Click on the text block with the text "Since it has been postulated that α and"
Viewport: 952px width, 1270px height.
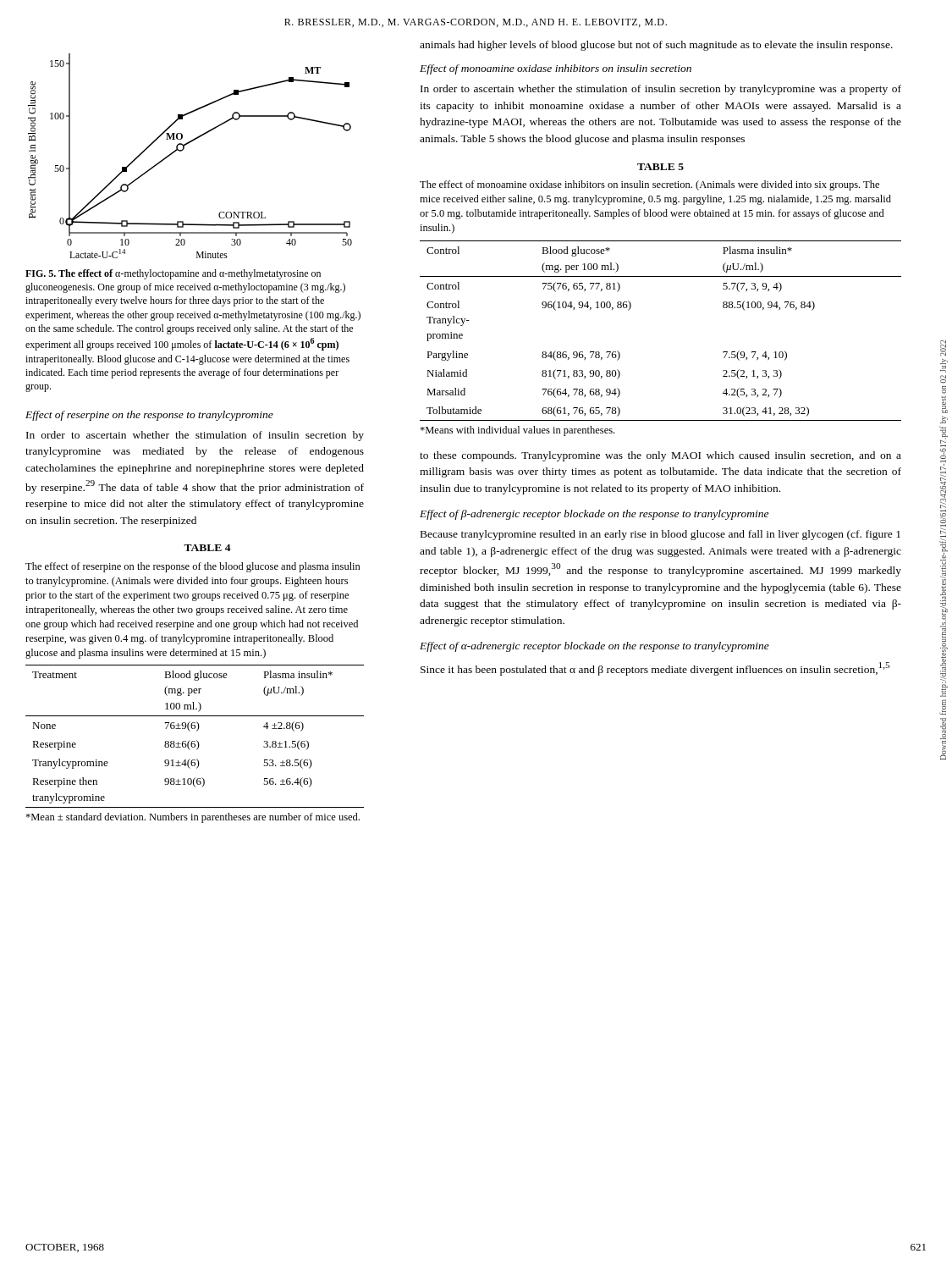655,667
